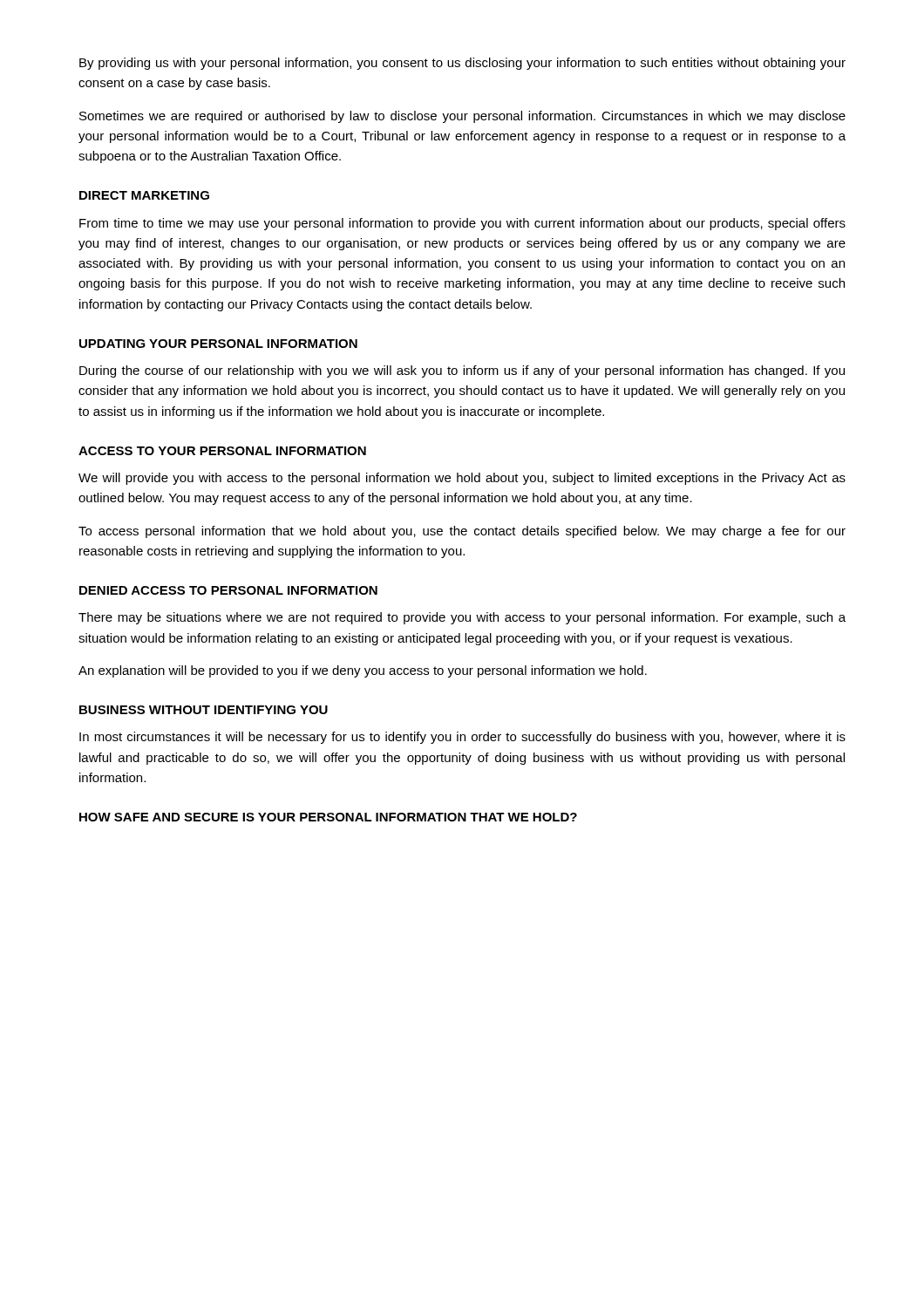The image size is (924, 1308).
Task: Point to the block beginning "To access personal information that we"
Action: [462, 540]
